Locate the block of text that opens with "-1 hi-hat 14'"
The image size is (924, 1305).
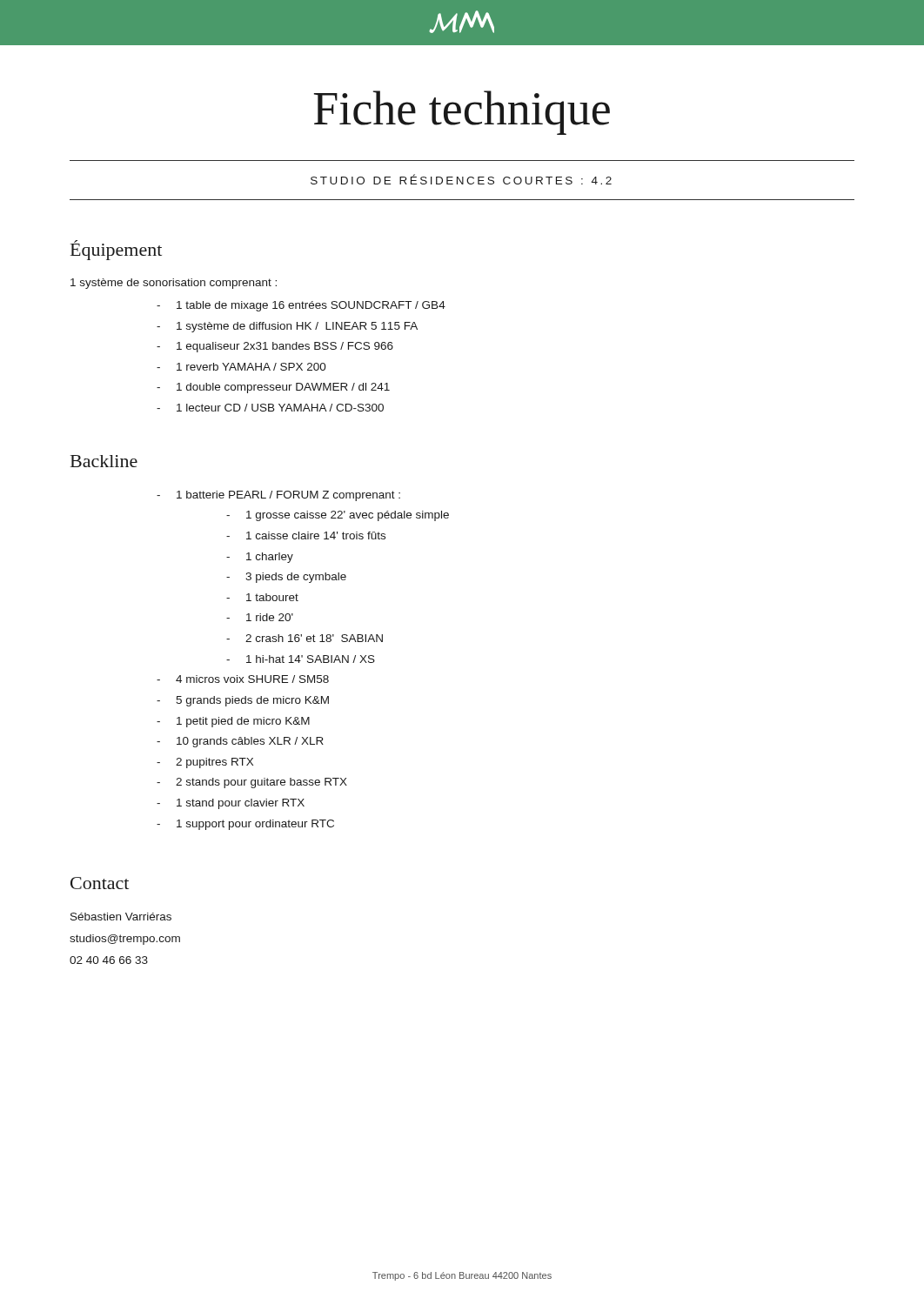click(x=301, y=659)
